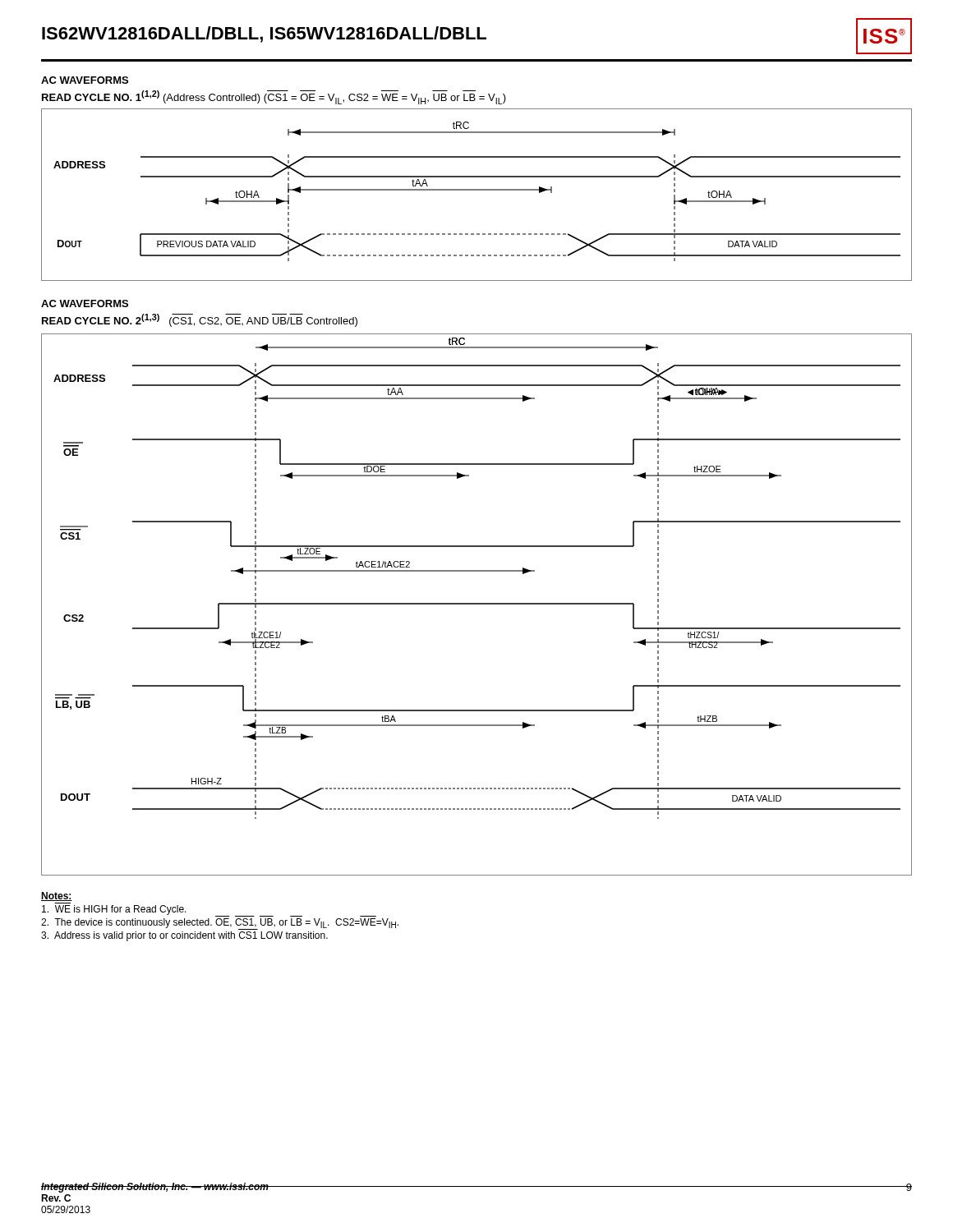The image size is (953, 1232).
Task: Where is the passage that starts "3. Address is valid prior to or"?
Action: tap(185, 936)
